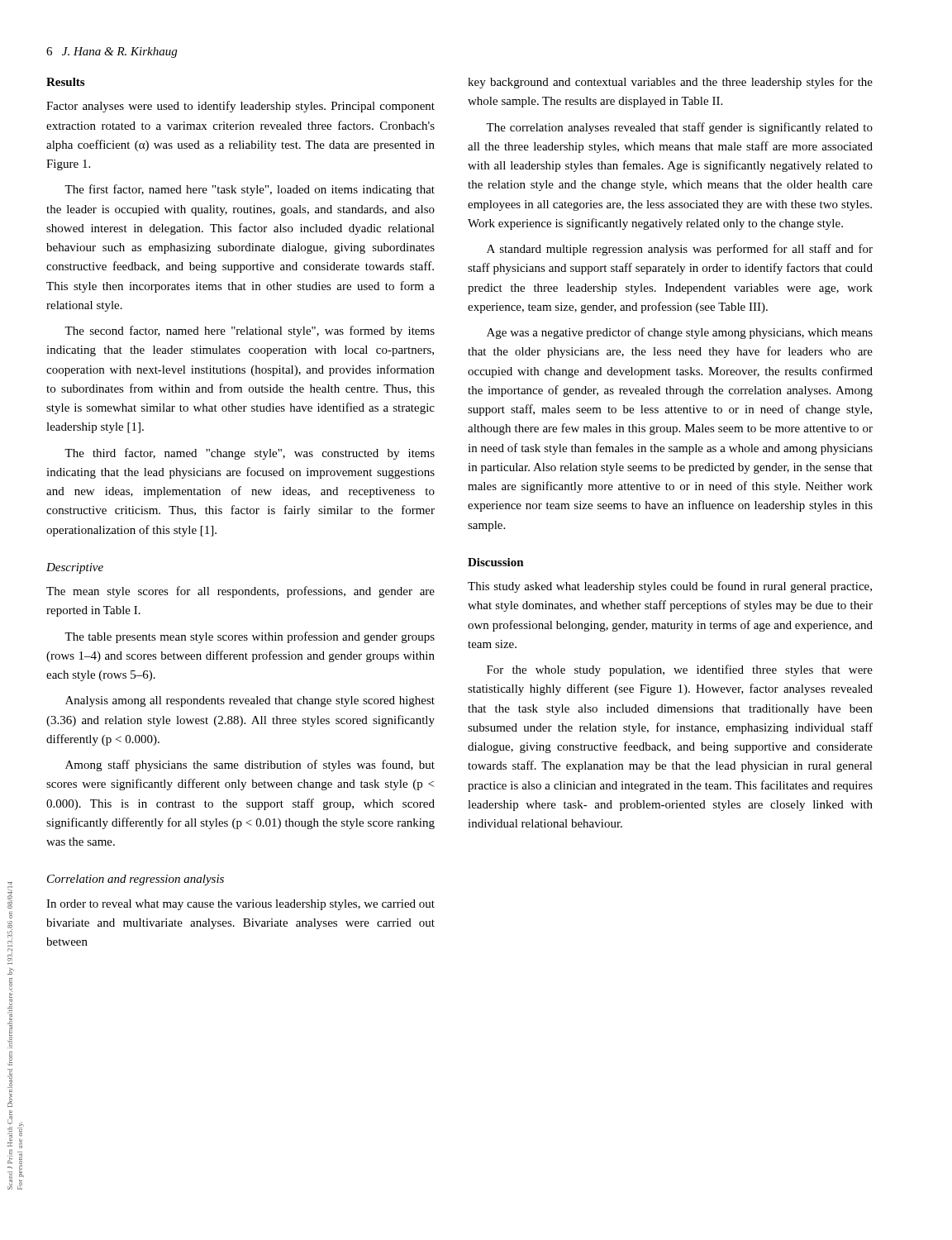Navigate to the region starting "Among staff physicians the"

(x=240, y=804)
